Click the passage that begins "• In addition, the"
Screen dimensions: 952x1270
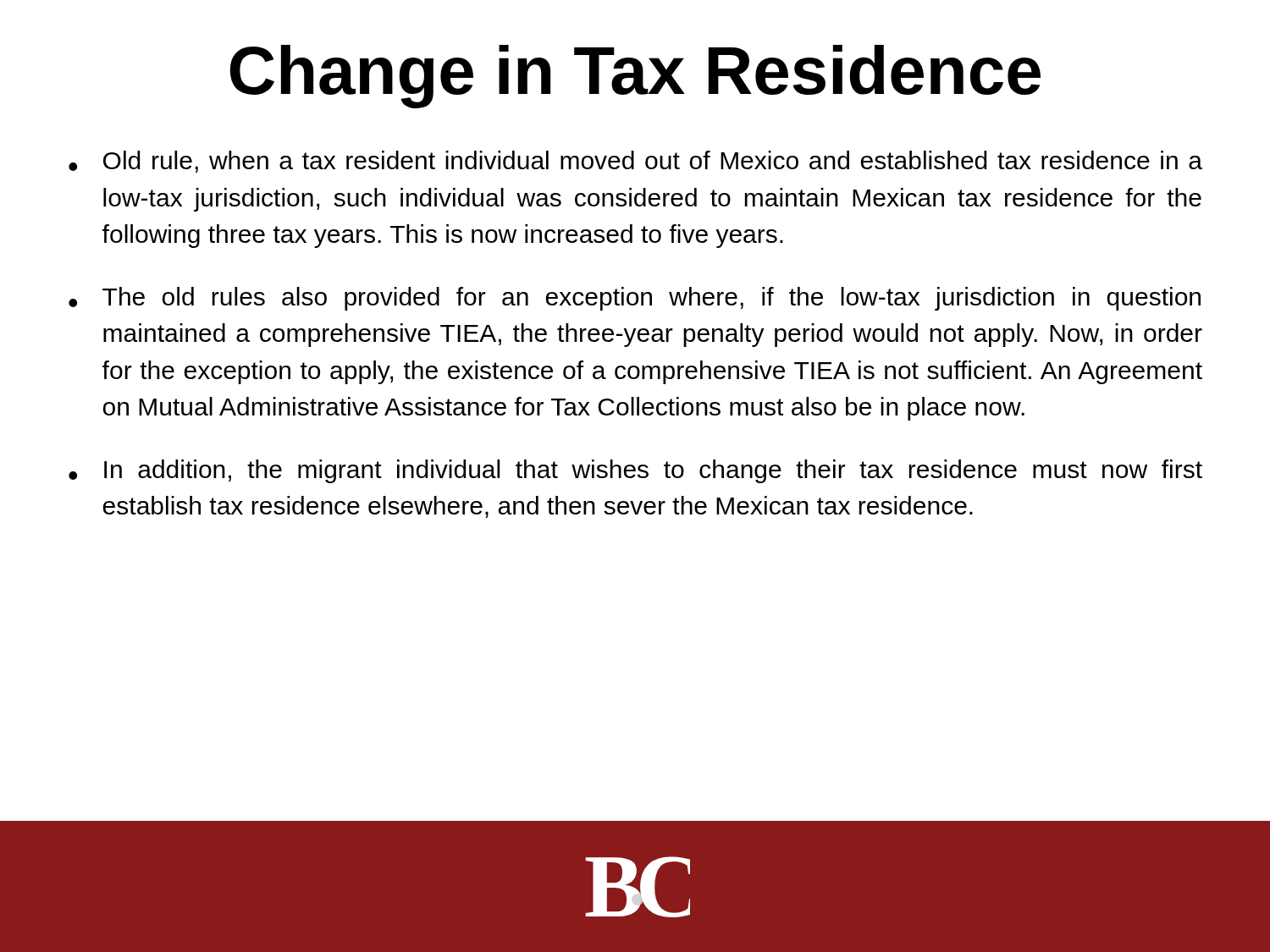click(635, 487)
